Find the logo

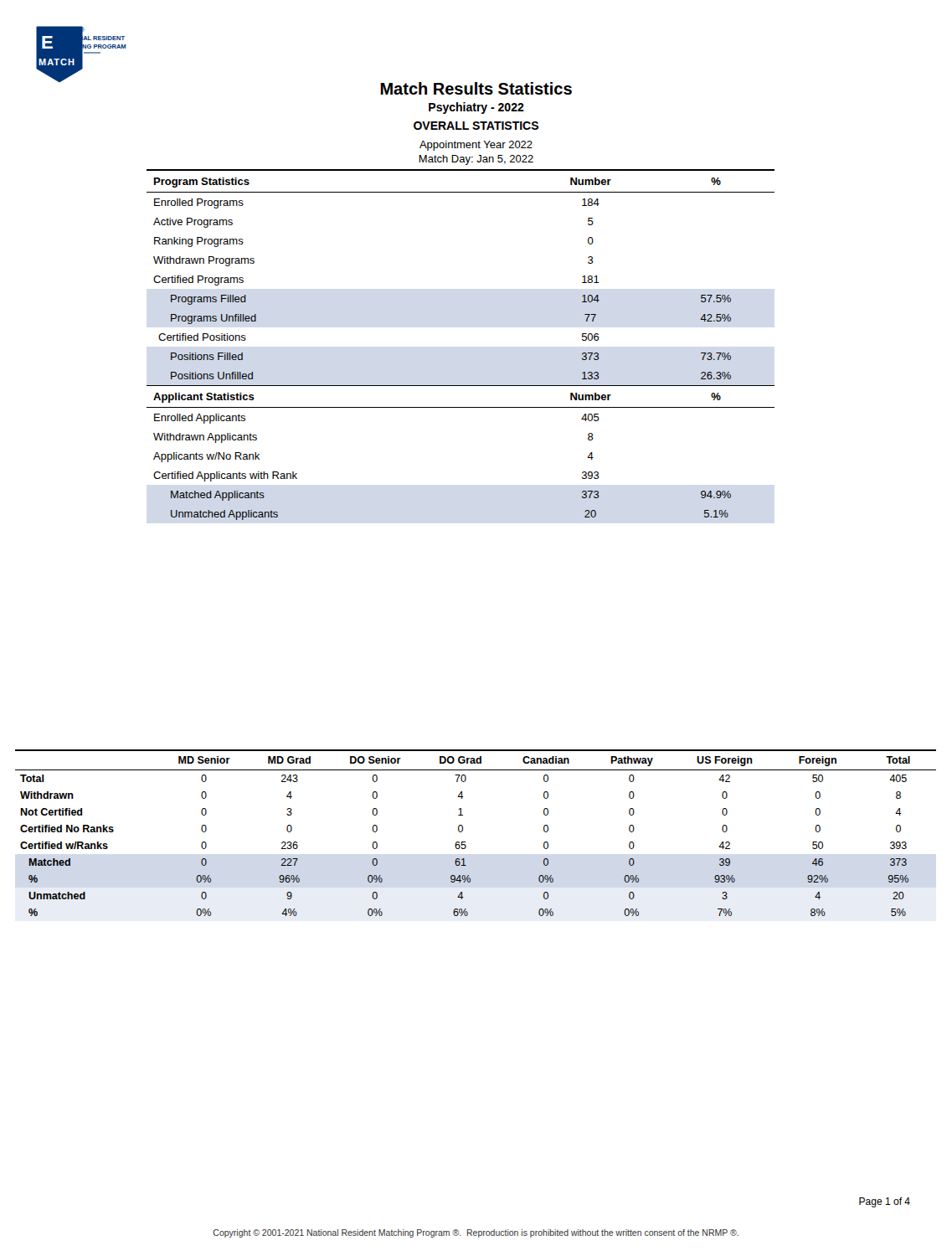(92, 58)
